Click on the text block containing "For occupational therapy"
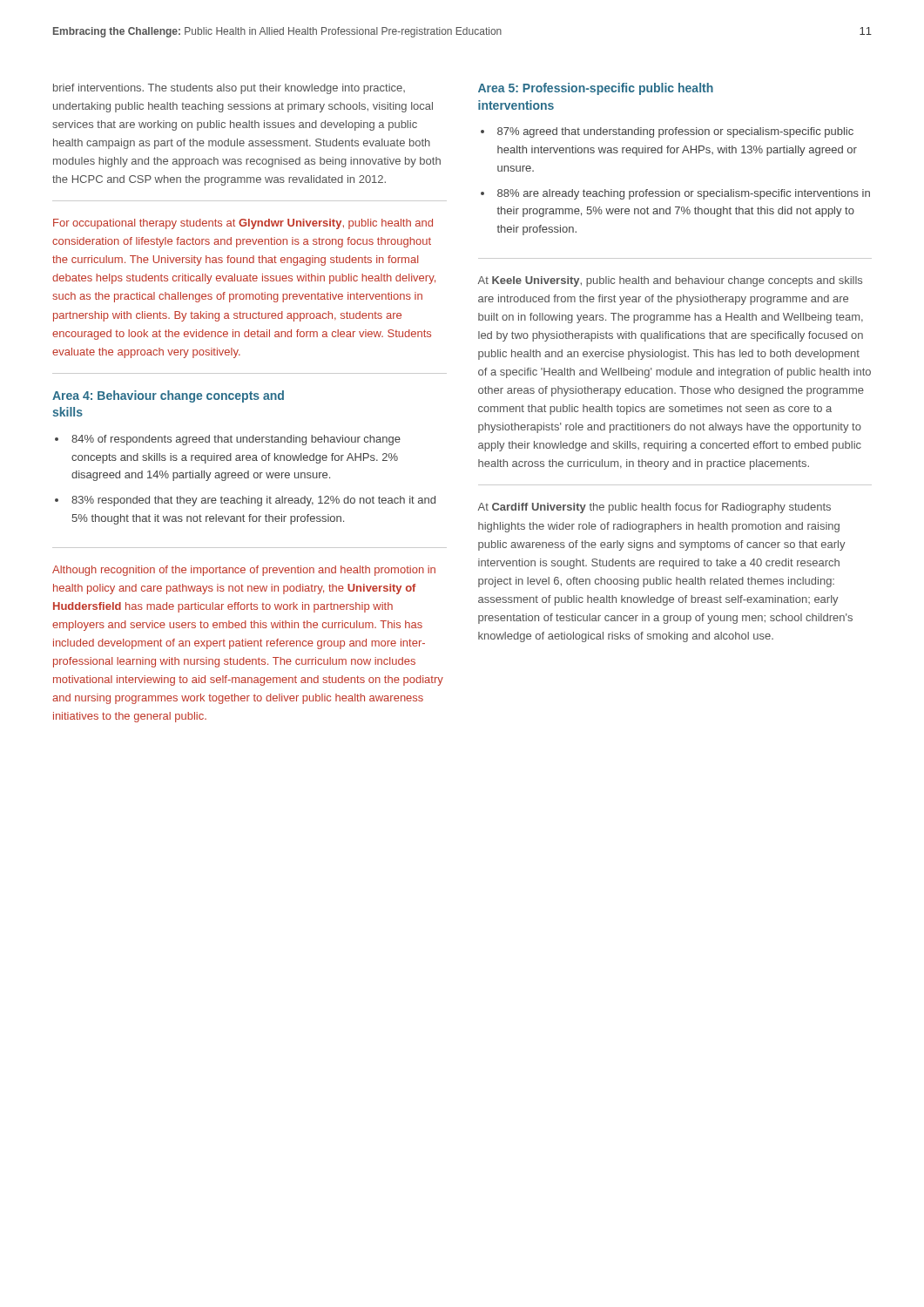 coord(244,287)
